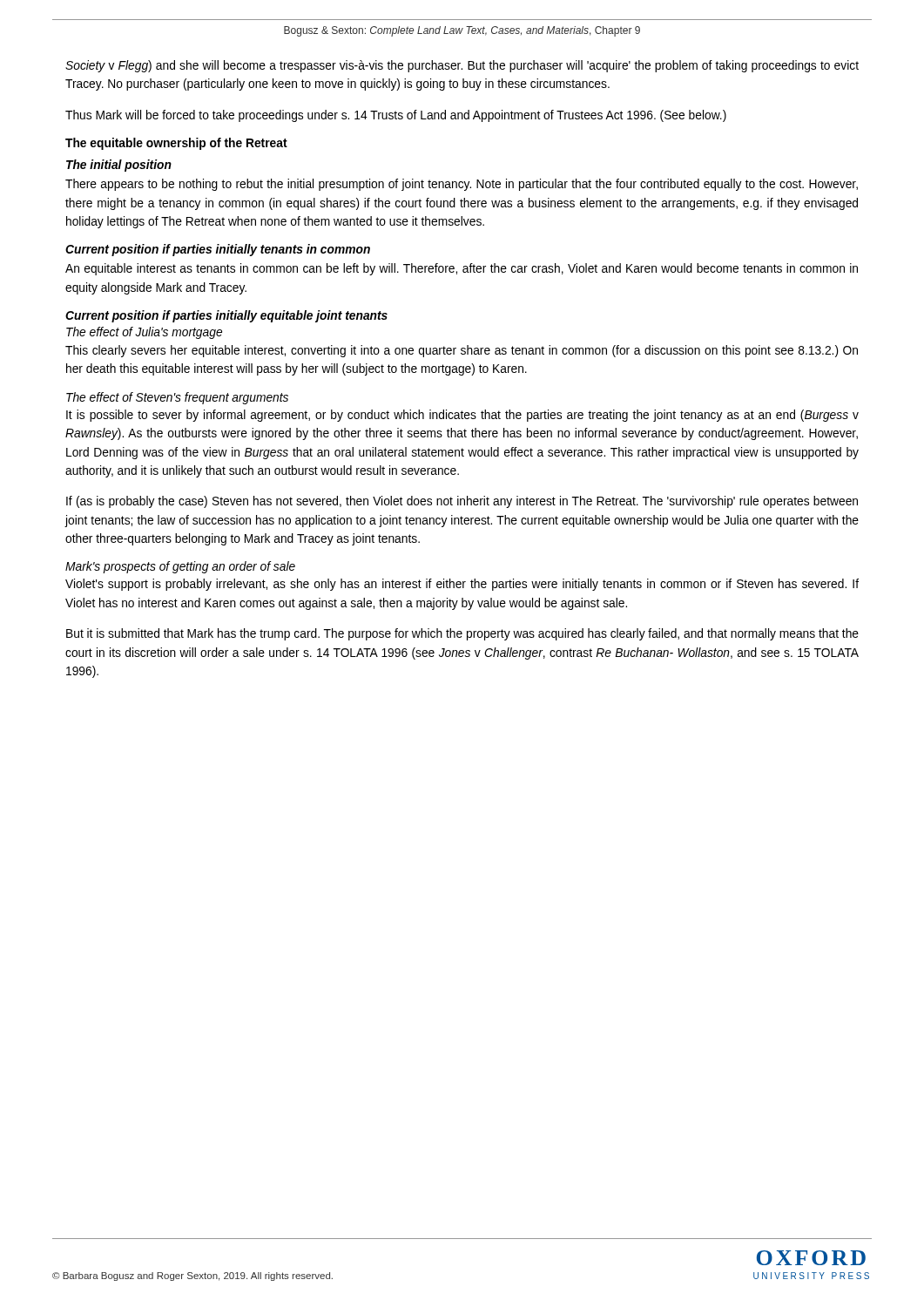Find the text block that reads "An equitable interest as tenants"
This screenshot has height=1307, width=924.
[462, 278]
